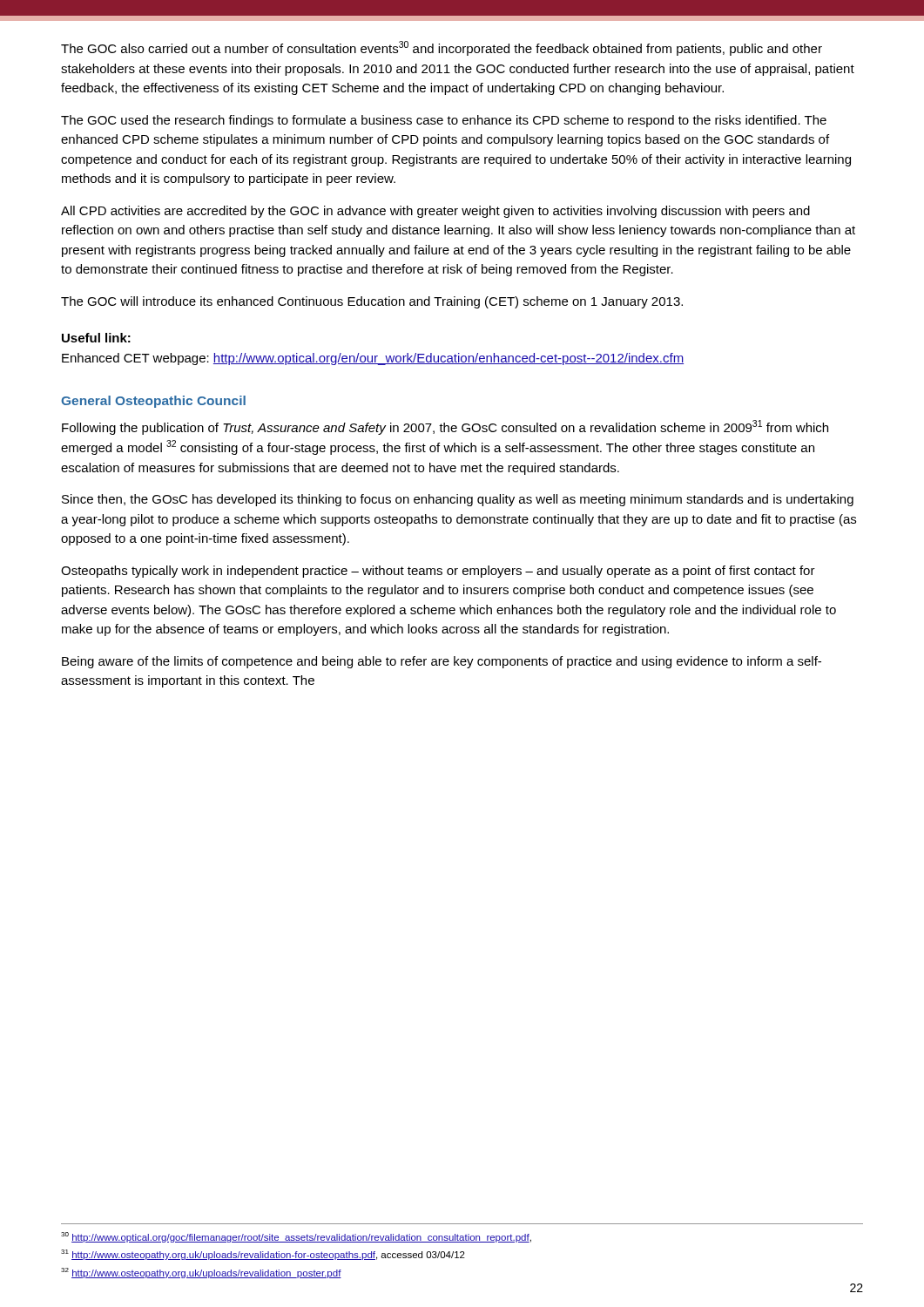
Task: Find the passage starting "Since then, the GOsC has"
Action: coord(459,518)
